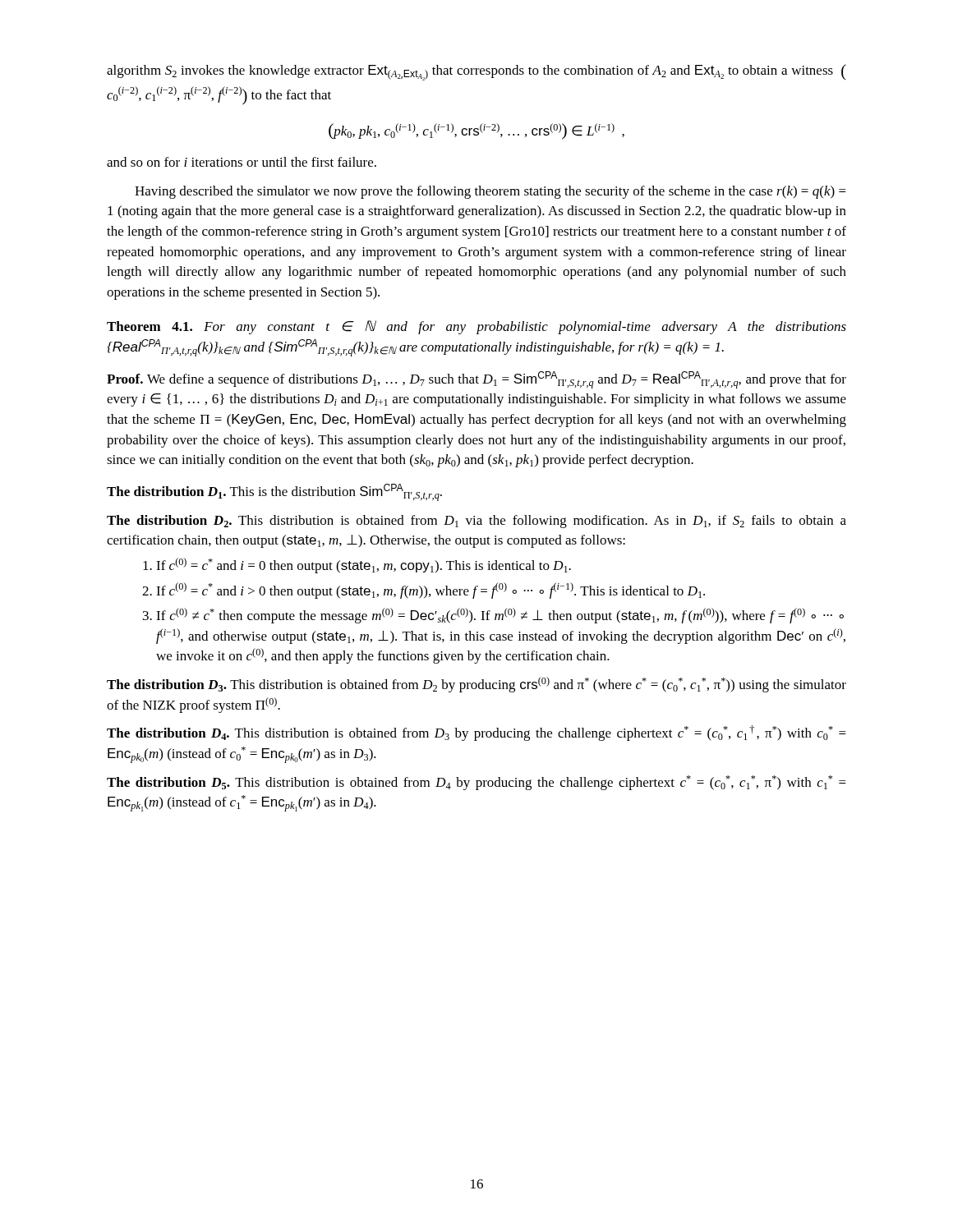Click on the text block containing "Having described the simulator we now prove"
Viewport: 953px width, 1232px height.
(476, 241)
